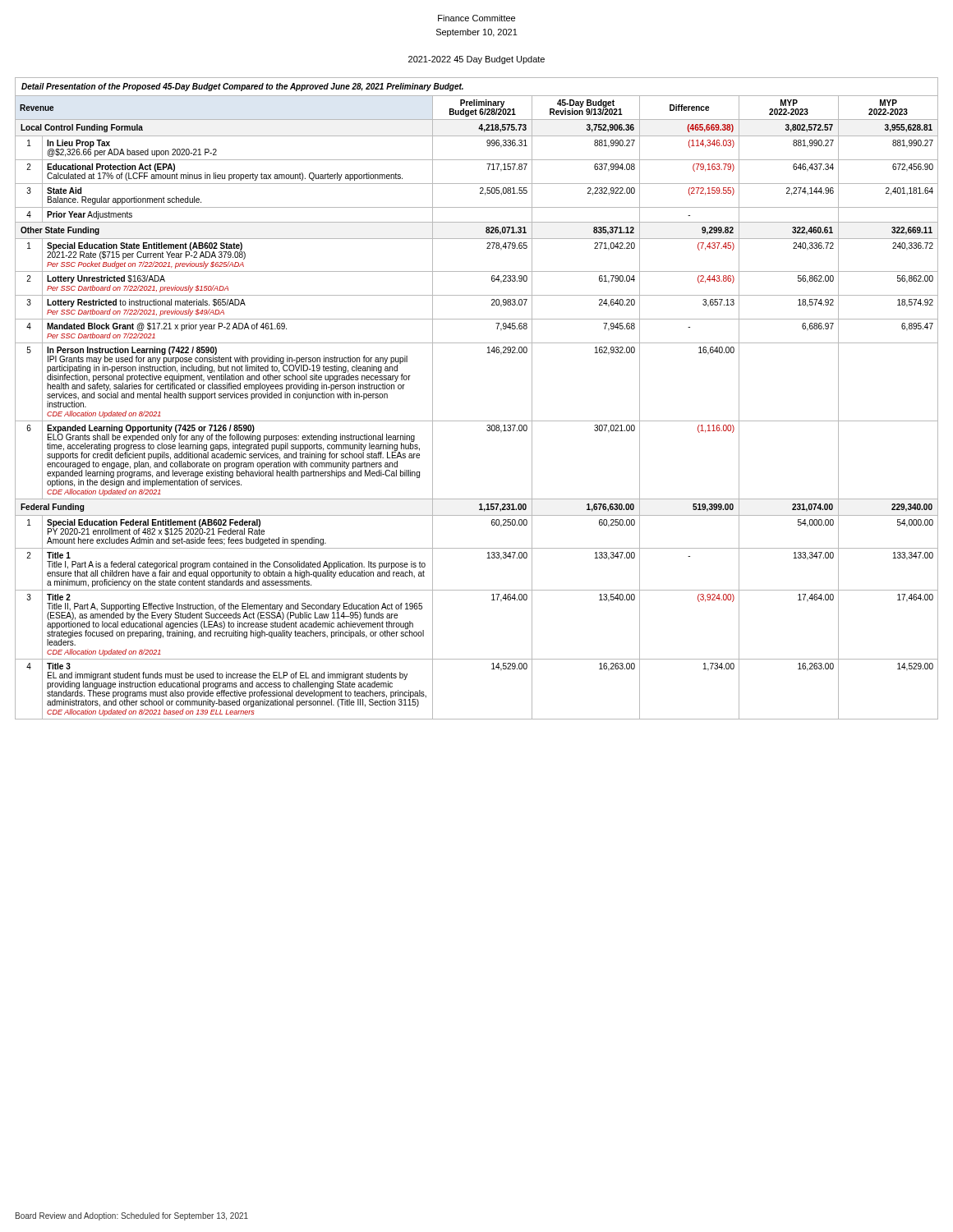953x1232 pixels.
Task: Locate the table with the text "Special Education Federal Entitlement"
Action: click(x=476, y=398)
